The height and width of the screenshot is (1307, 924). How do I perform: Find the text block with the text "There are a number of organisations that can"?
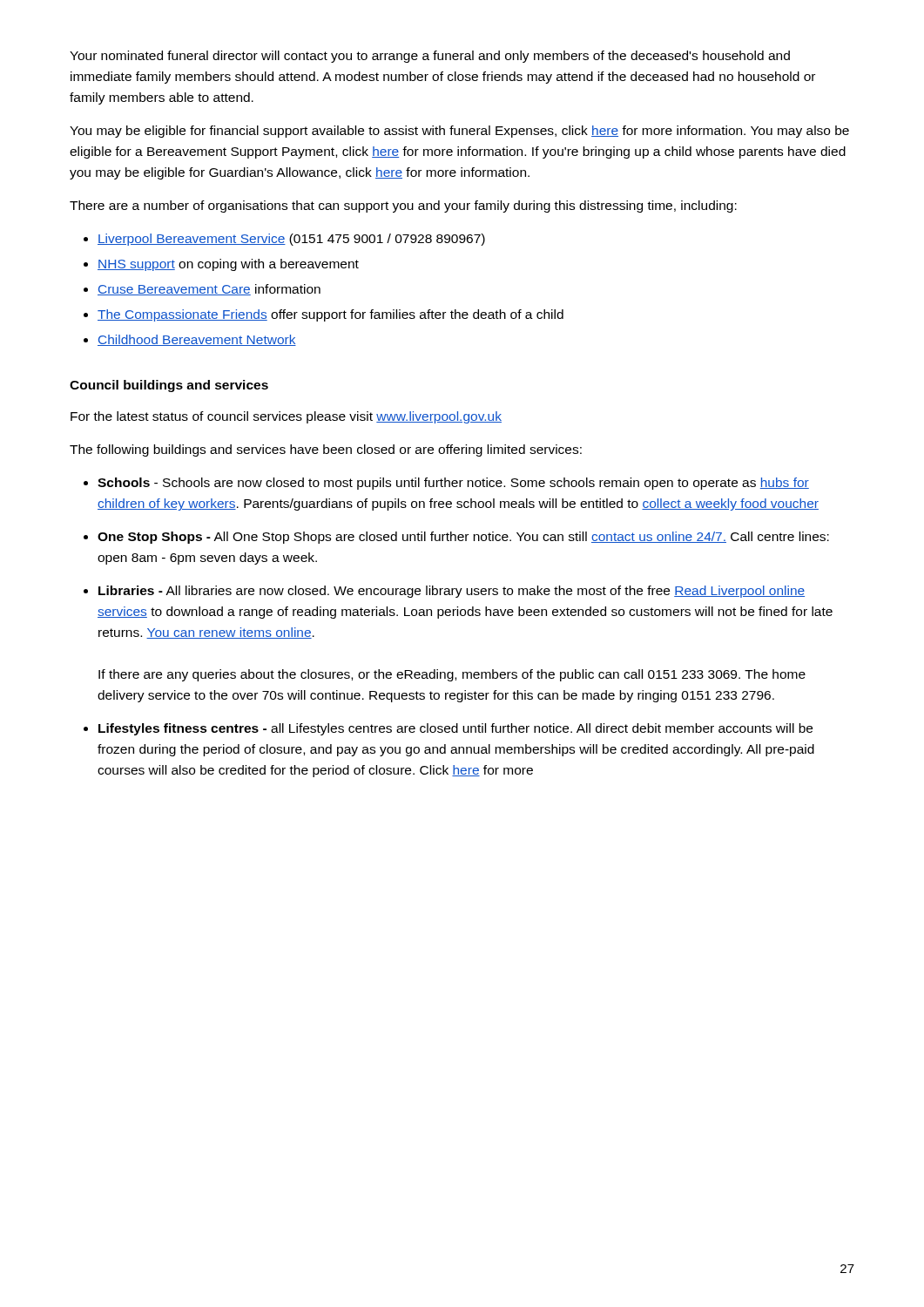[462, 206]
